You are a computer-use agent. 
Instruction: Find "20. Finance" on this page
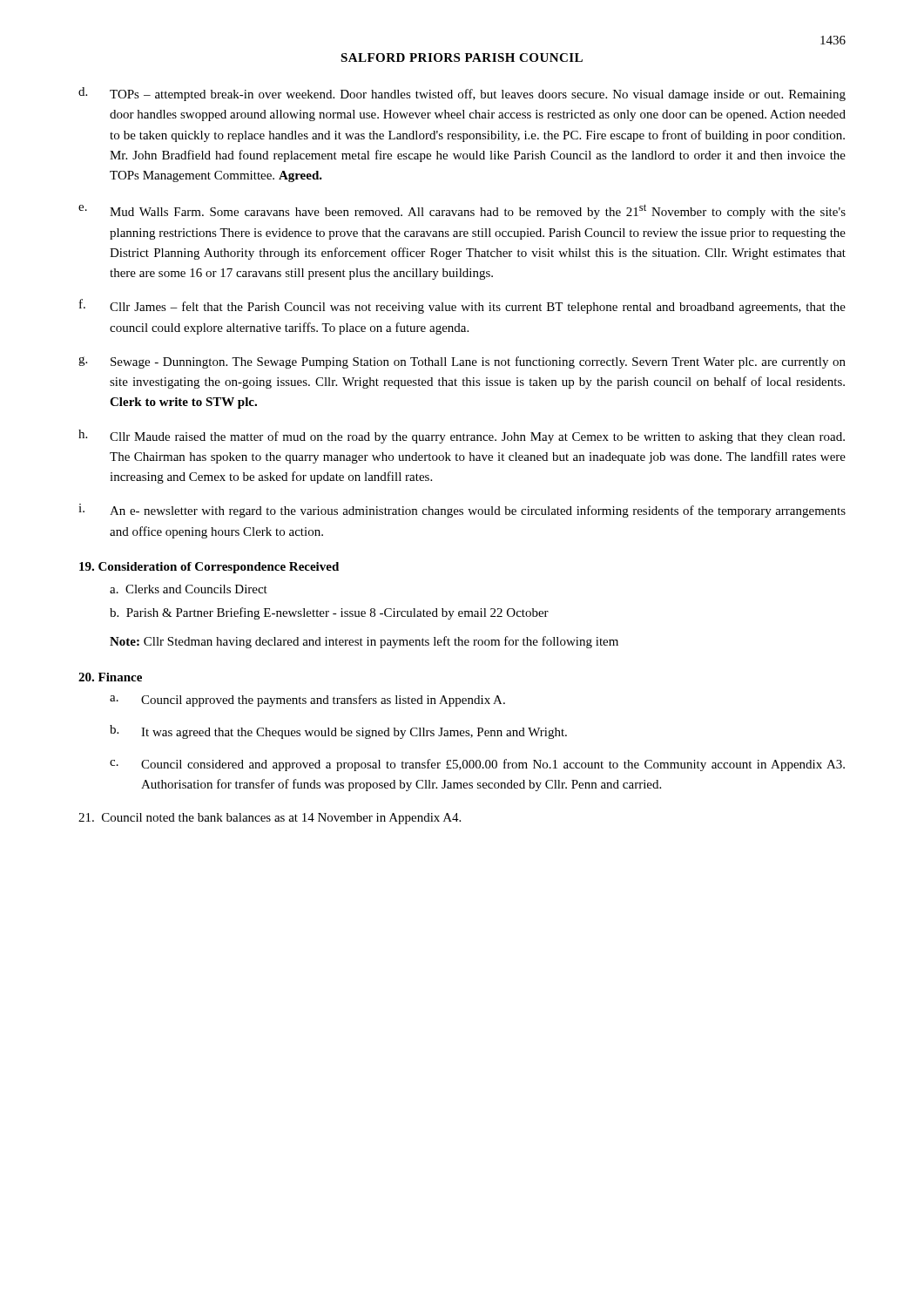110,677
